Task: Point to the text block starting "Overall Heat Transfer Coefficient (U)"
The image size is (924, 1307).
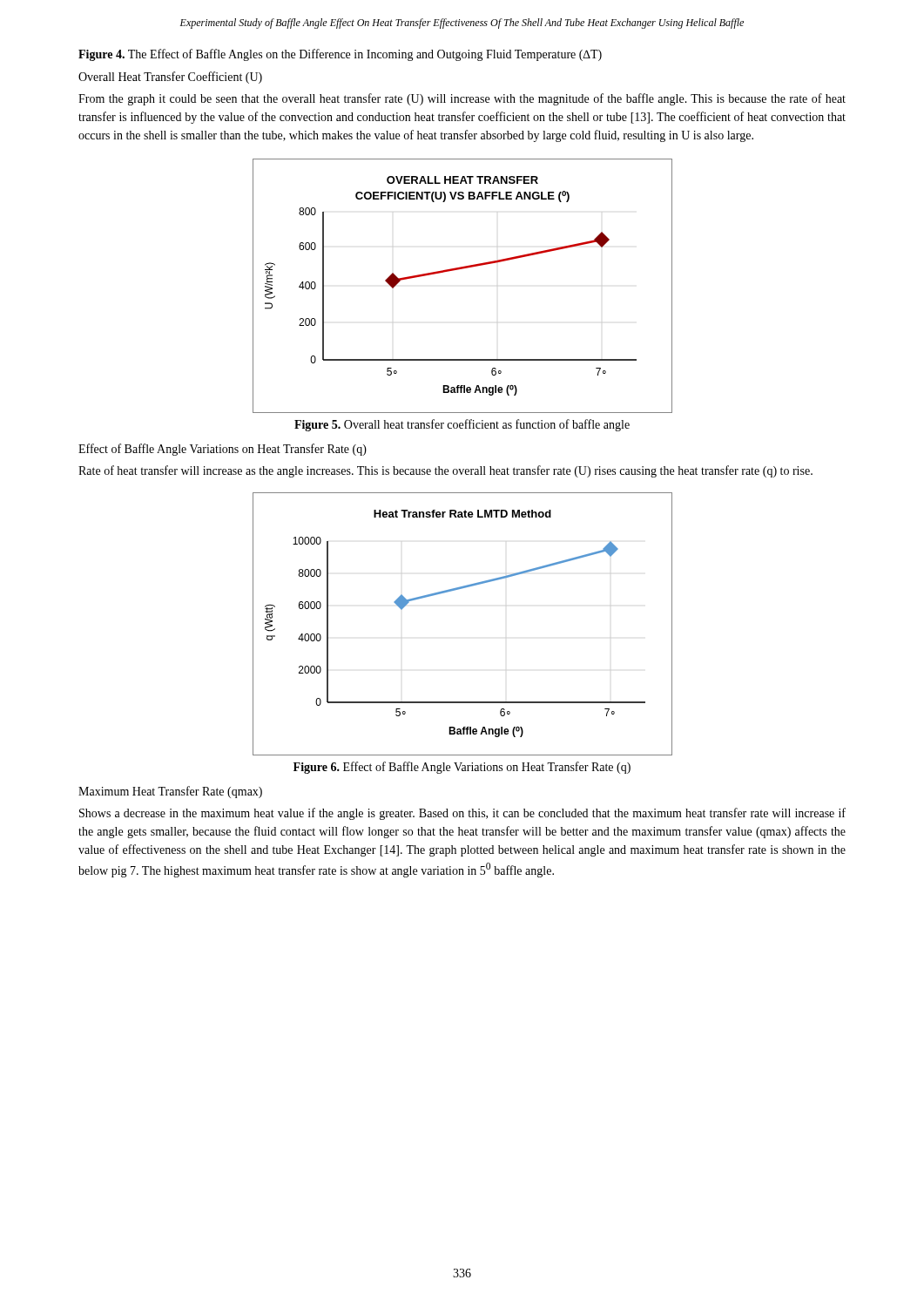Action: (170, 77)
